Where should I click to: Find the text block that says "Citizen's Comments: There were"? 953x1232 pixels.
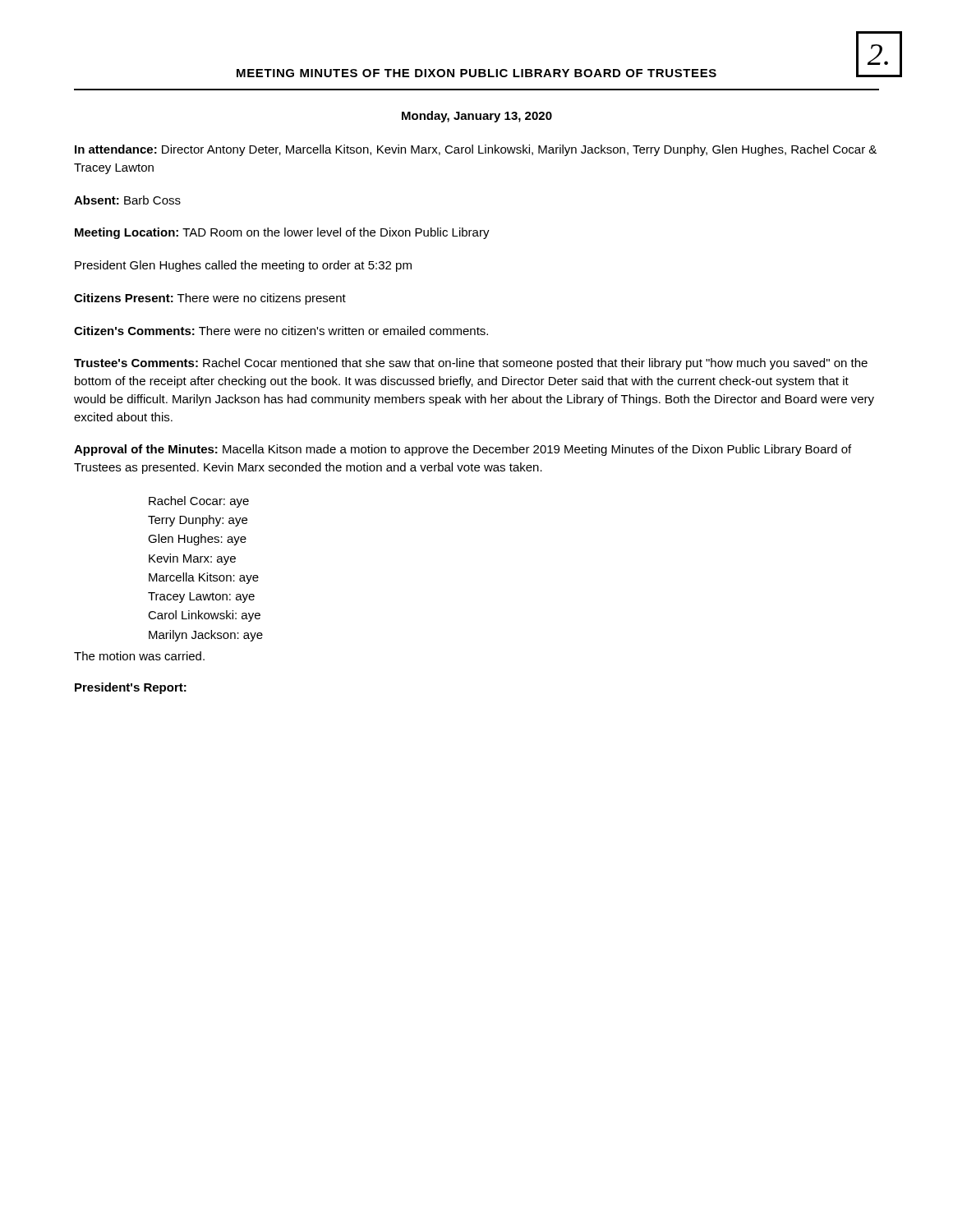click(x=282, y=330)
